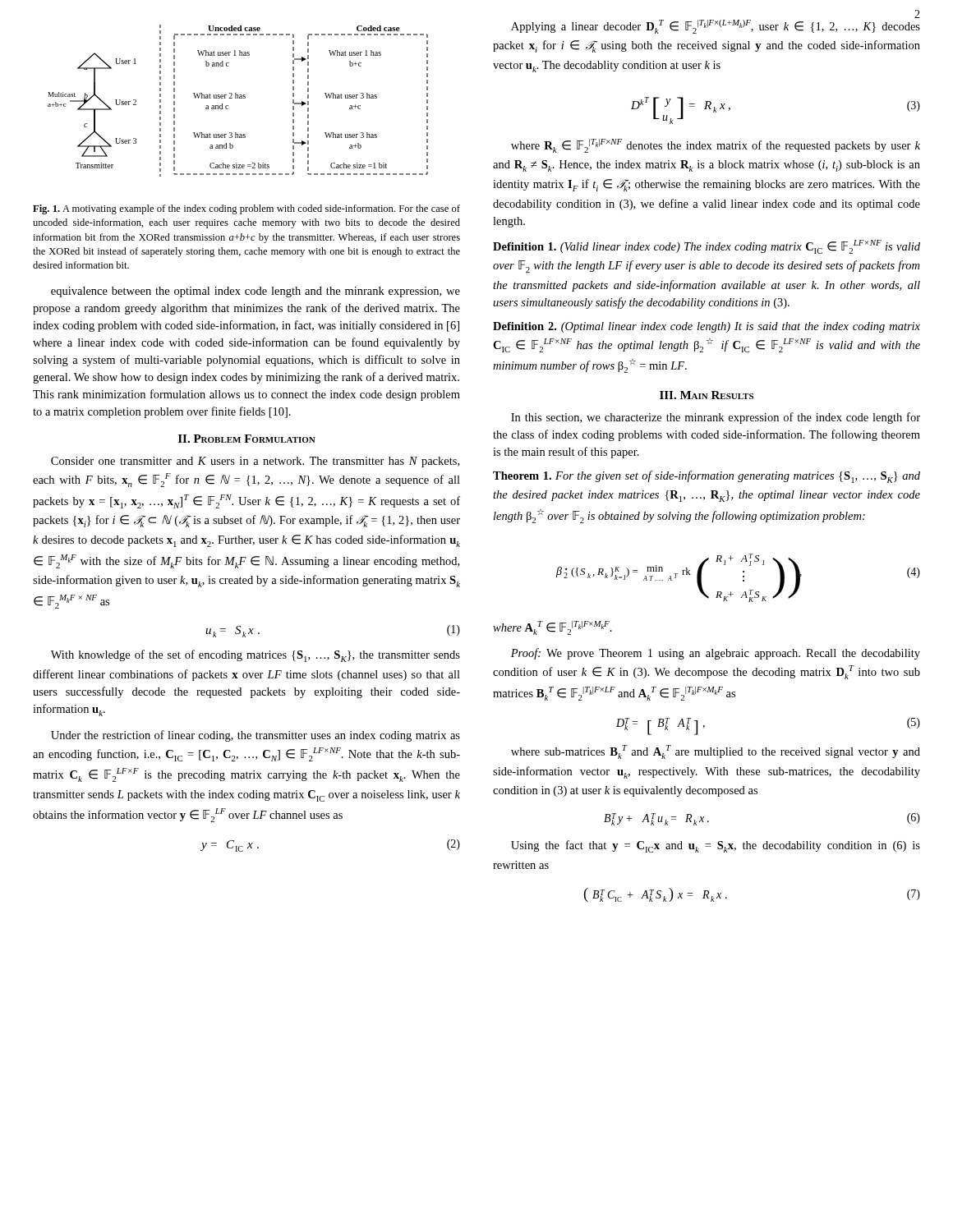Image resolution: width=953 pixels, height=1232 pixels.
Task: Click on the formula that says "β ⋆ 2 ({ S"
Action: 737,572
